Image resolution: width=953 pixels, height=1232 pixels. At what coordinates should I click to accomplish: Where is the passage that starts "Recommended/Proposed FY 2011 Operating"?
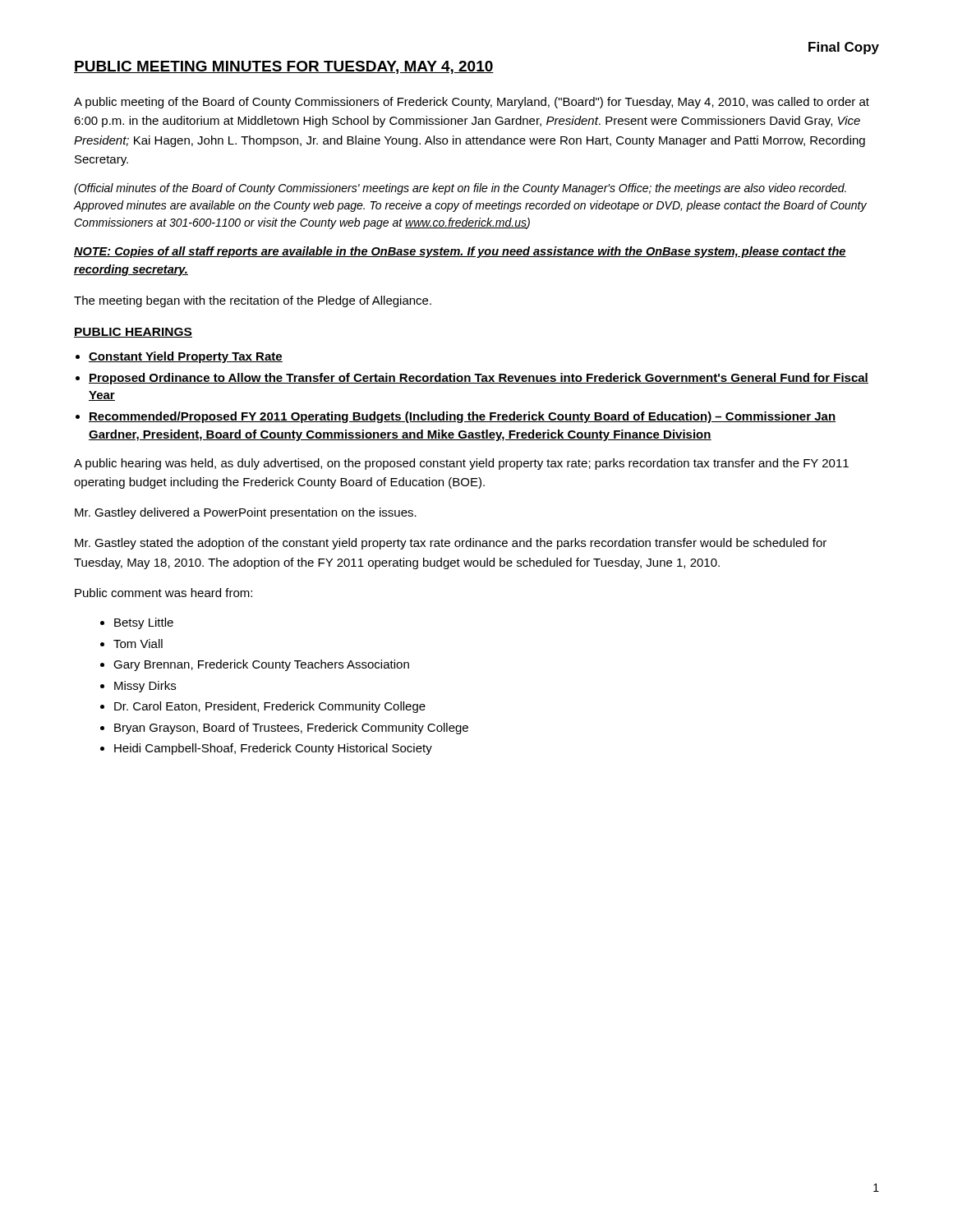462,425
